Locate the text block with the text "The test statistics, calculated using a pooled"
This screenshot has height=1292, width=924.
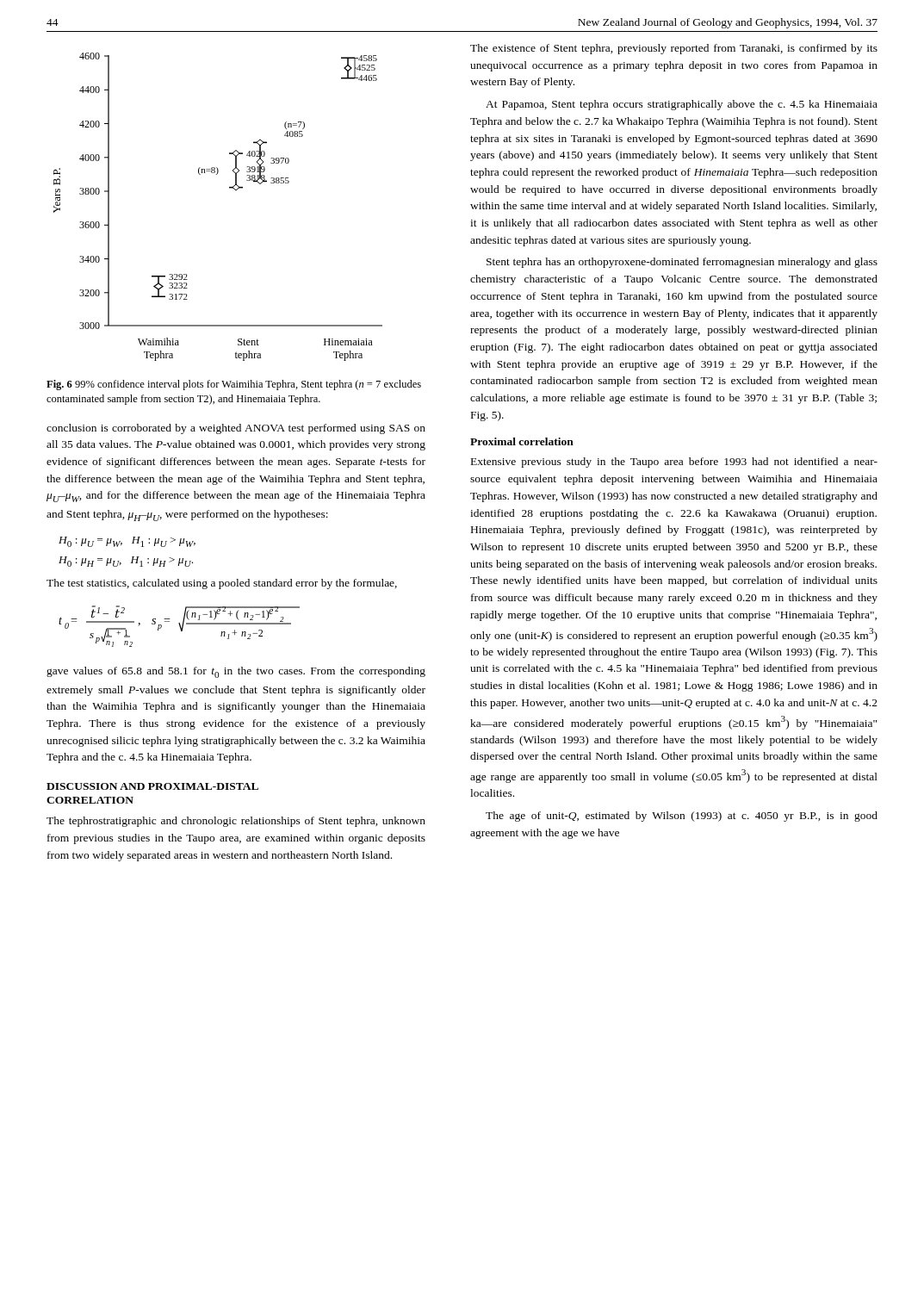pyautogui.click(x=236, y=583)
